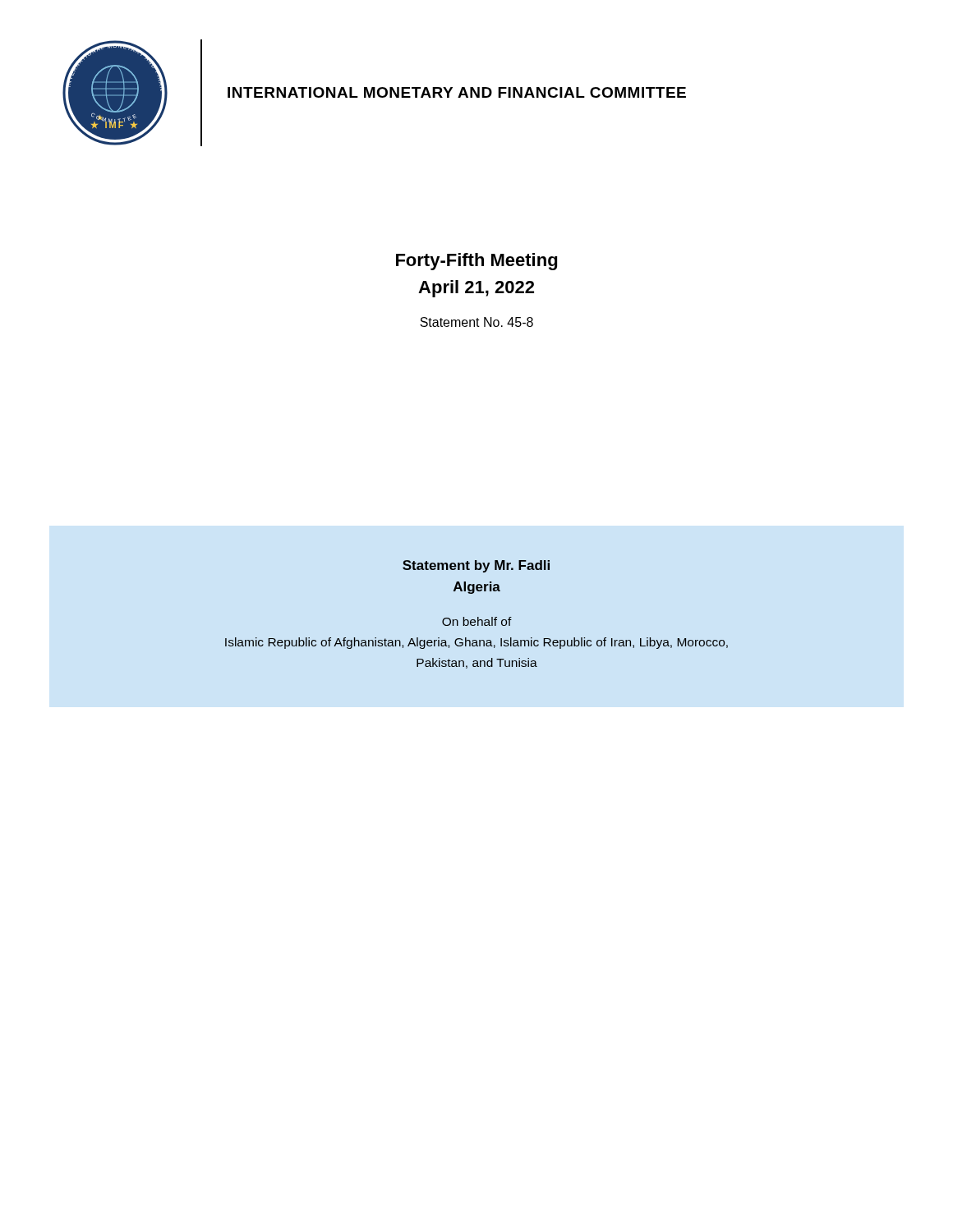
Task: Navigate to the element starting "Statement No. 45‑8"
Action: pos(476,322)
